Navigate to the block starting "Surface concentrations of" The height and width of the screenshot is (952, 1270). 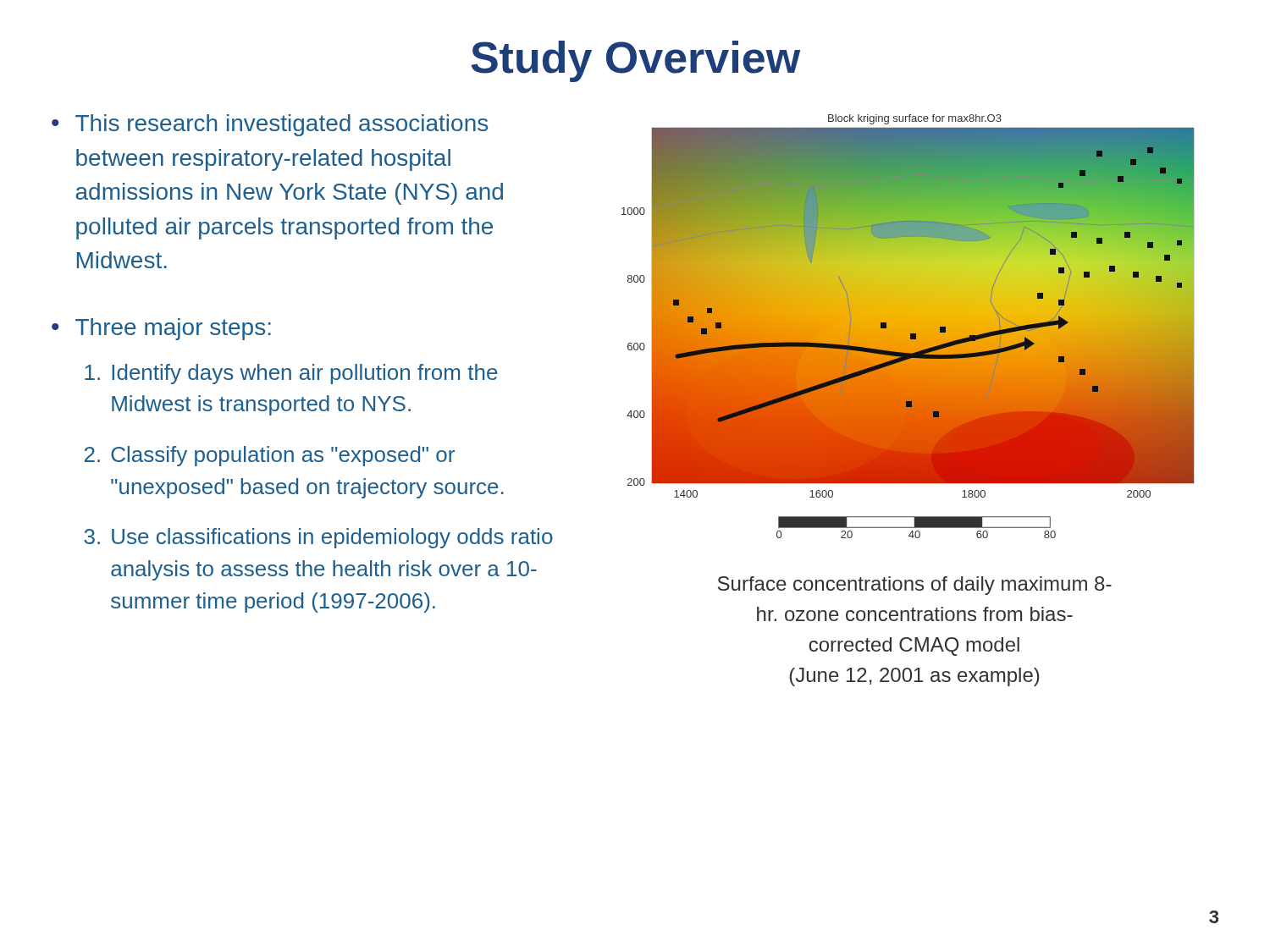tap(914, 629)
